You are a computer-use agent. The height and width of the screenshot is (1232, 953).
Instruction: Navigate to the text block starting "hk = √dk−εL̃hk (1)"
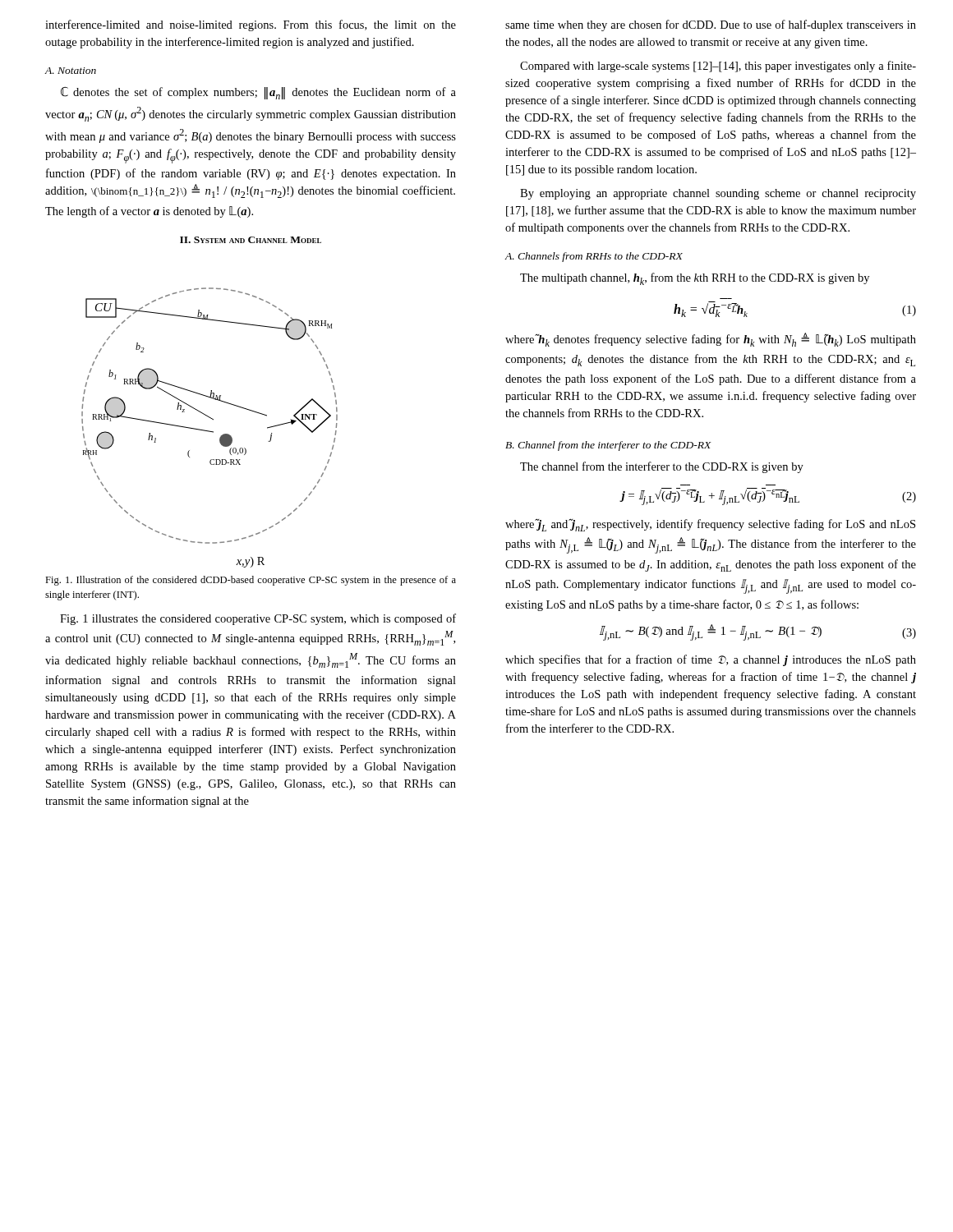coord(711,308)
